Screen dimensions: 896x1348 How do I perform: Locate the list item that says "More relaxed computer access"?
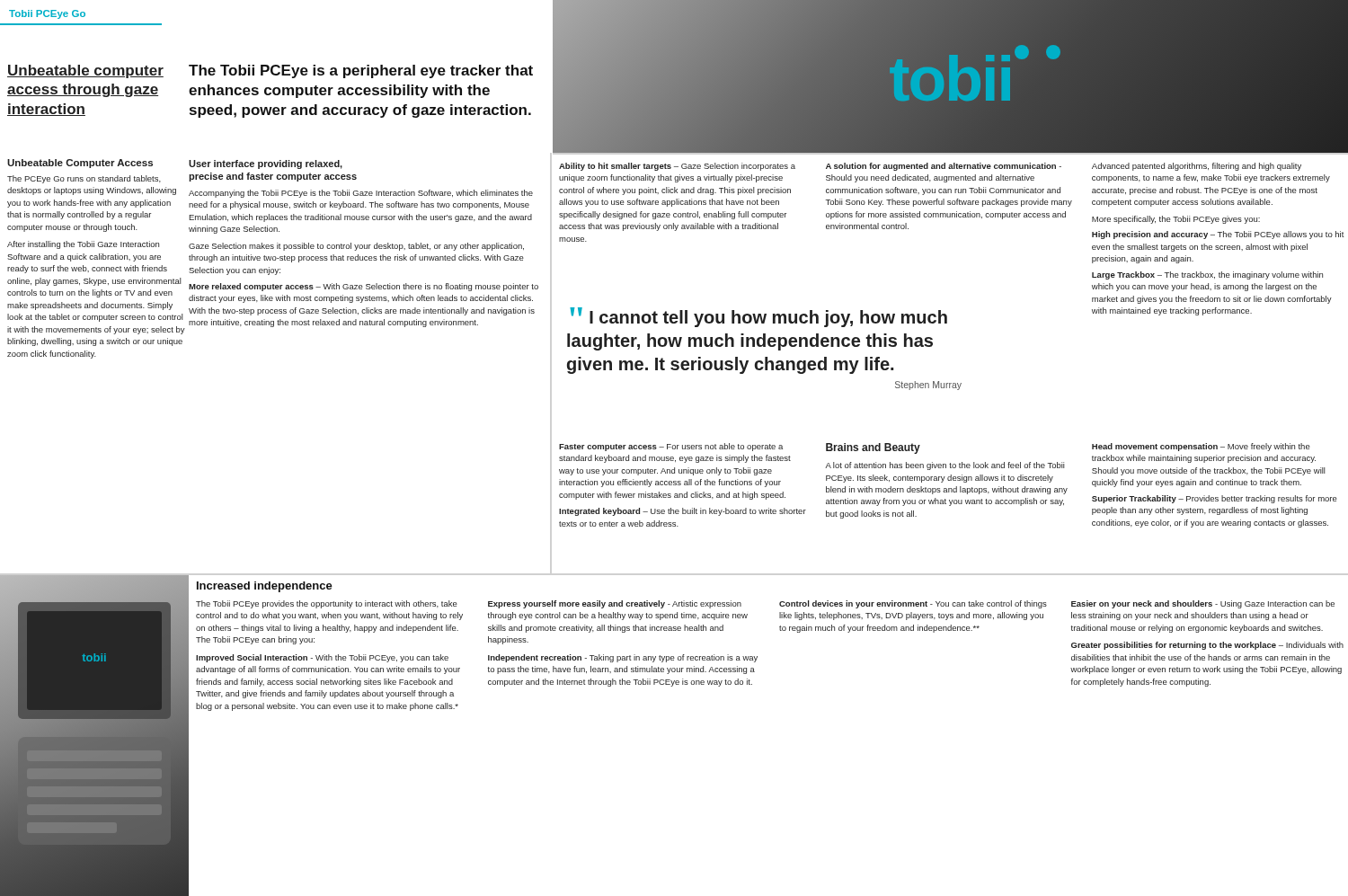coord(364,304)
